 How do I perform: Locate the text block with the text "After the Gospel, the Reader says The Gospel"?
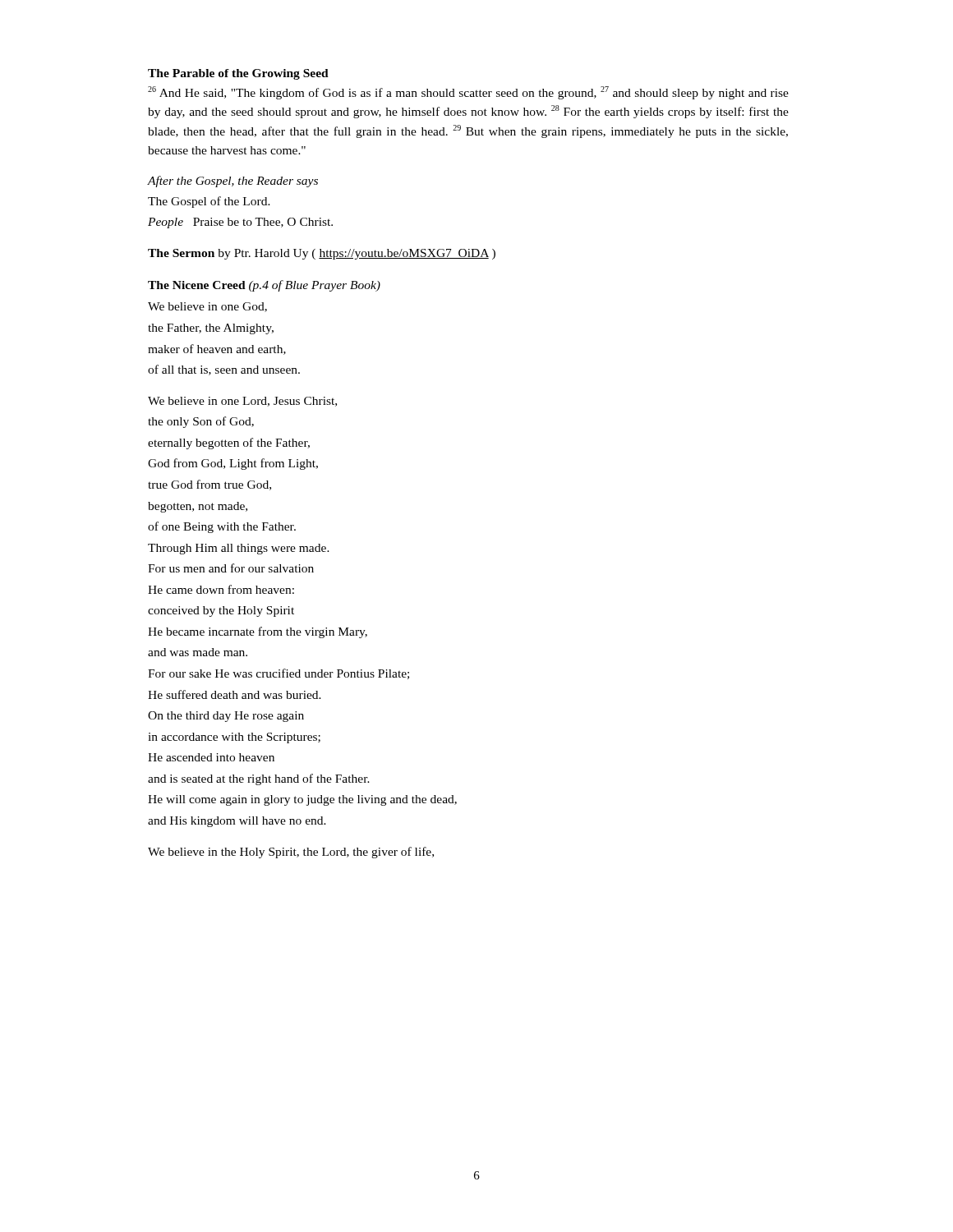click(233, 182)
